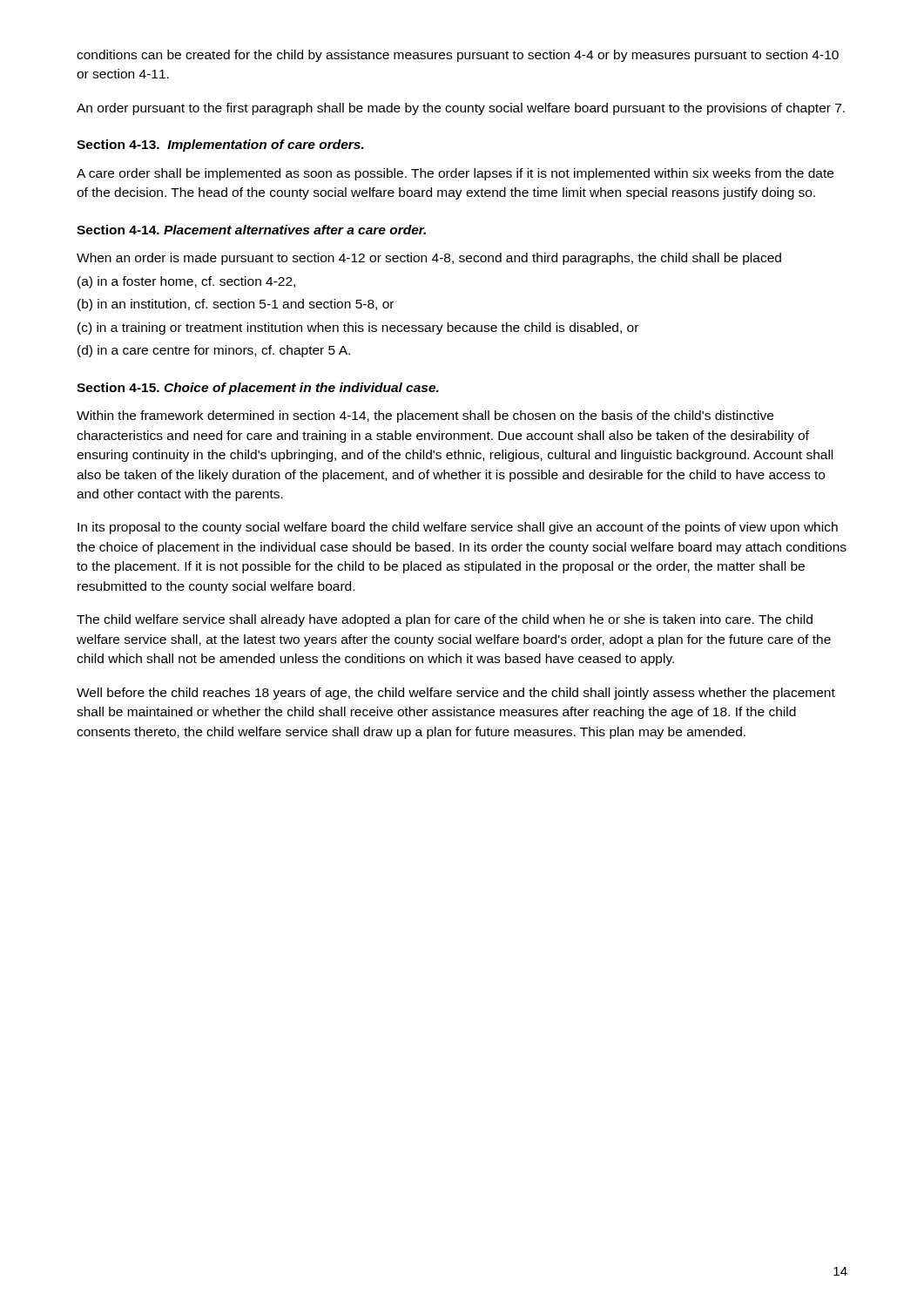Locate the text starting "An order pursuant to the first paragraph shall"
The width and height of the screenshot is (924, 1307).
[x=461, y=108]
